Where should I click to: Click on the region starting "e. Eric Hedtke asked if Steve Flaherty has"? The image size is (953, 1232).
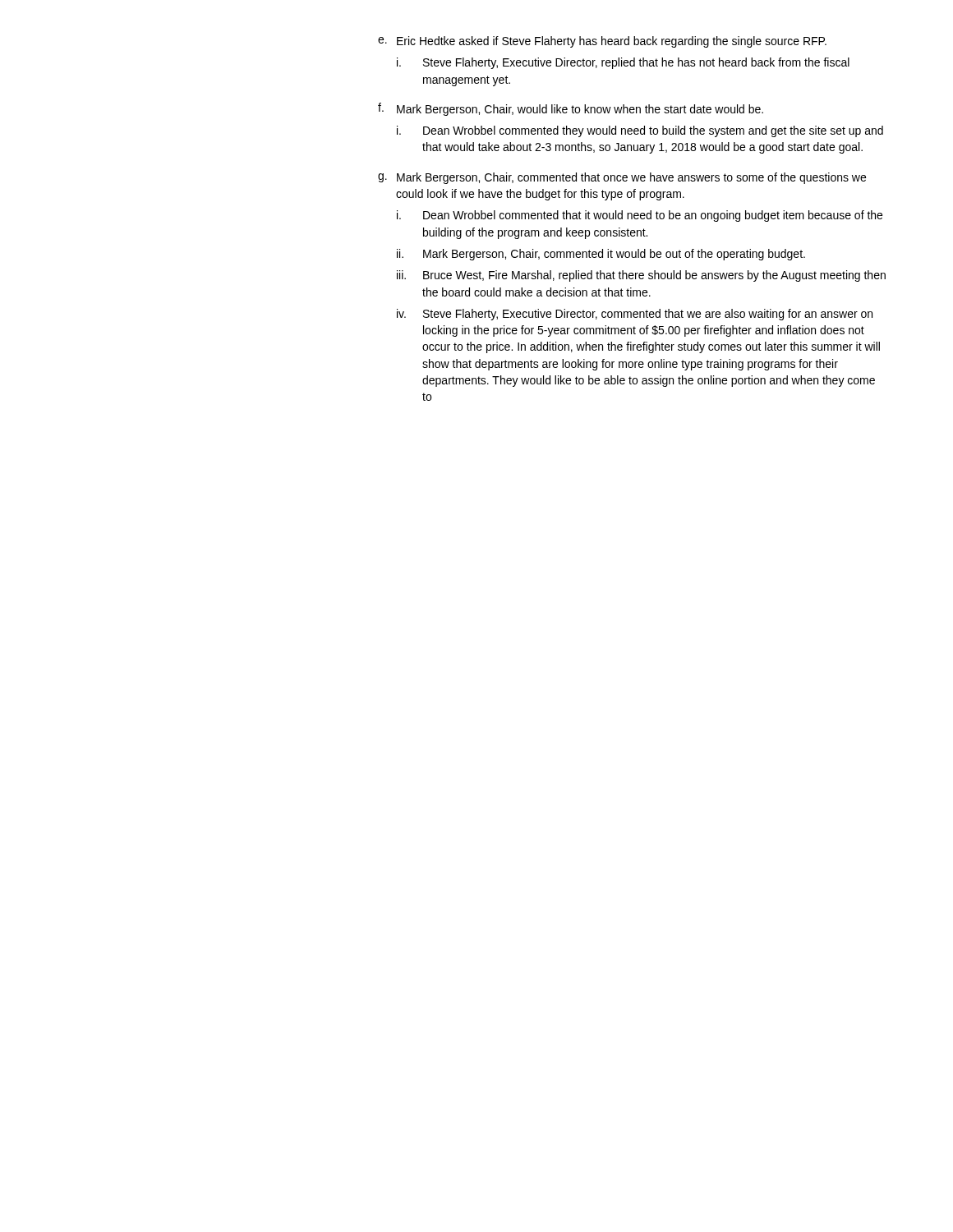tap(633, 63)
